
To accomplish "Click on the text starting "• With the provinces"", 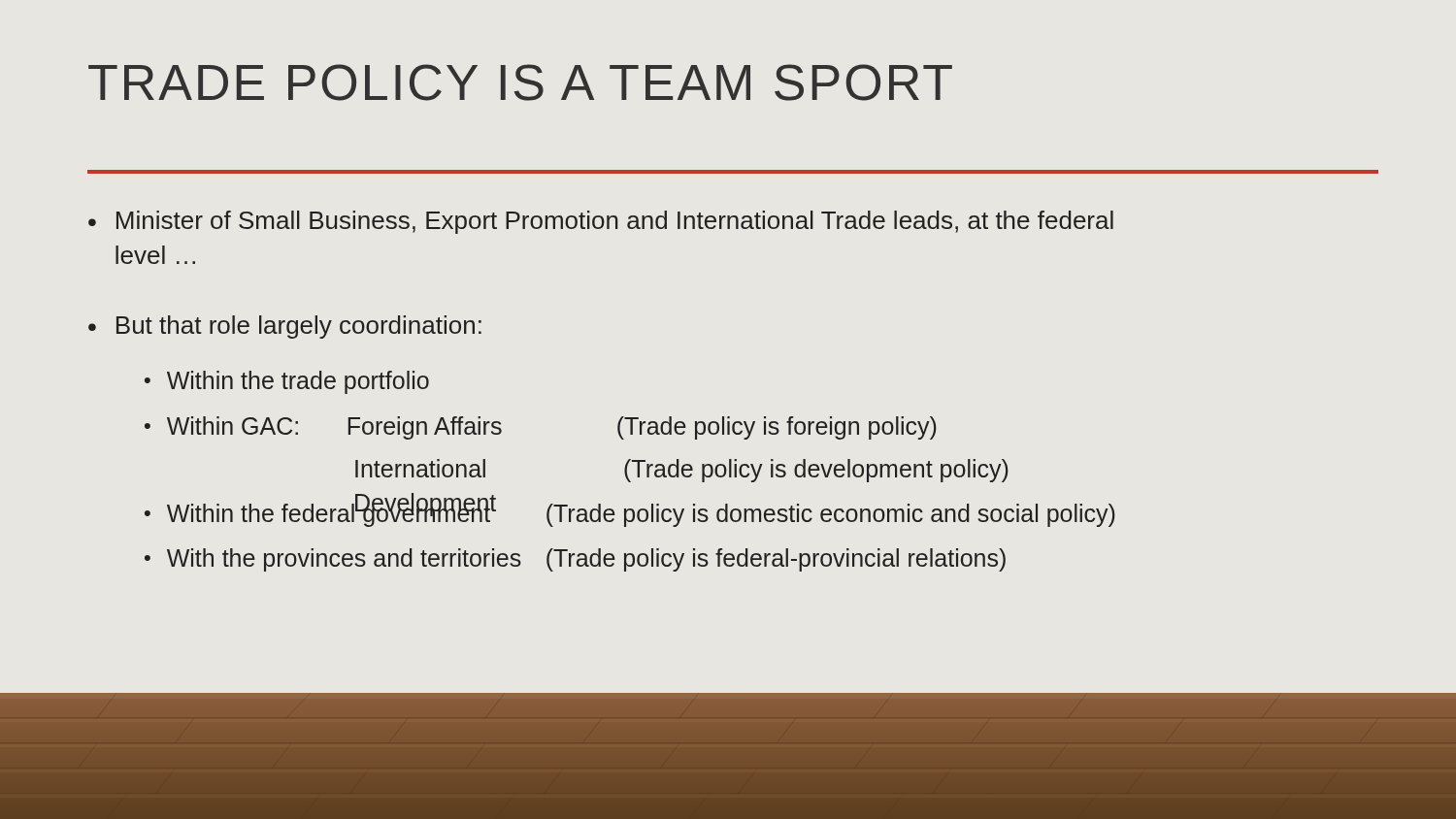I will 575,558.
